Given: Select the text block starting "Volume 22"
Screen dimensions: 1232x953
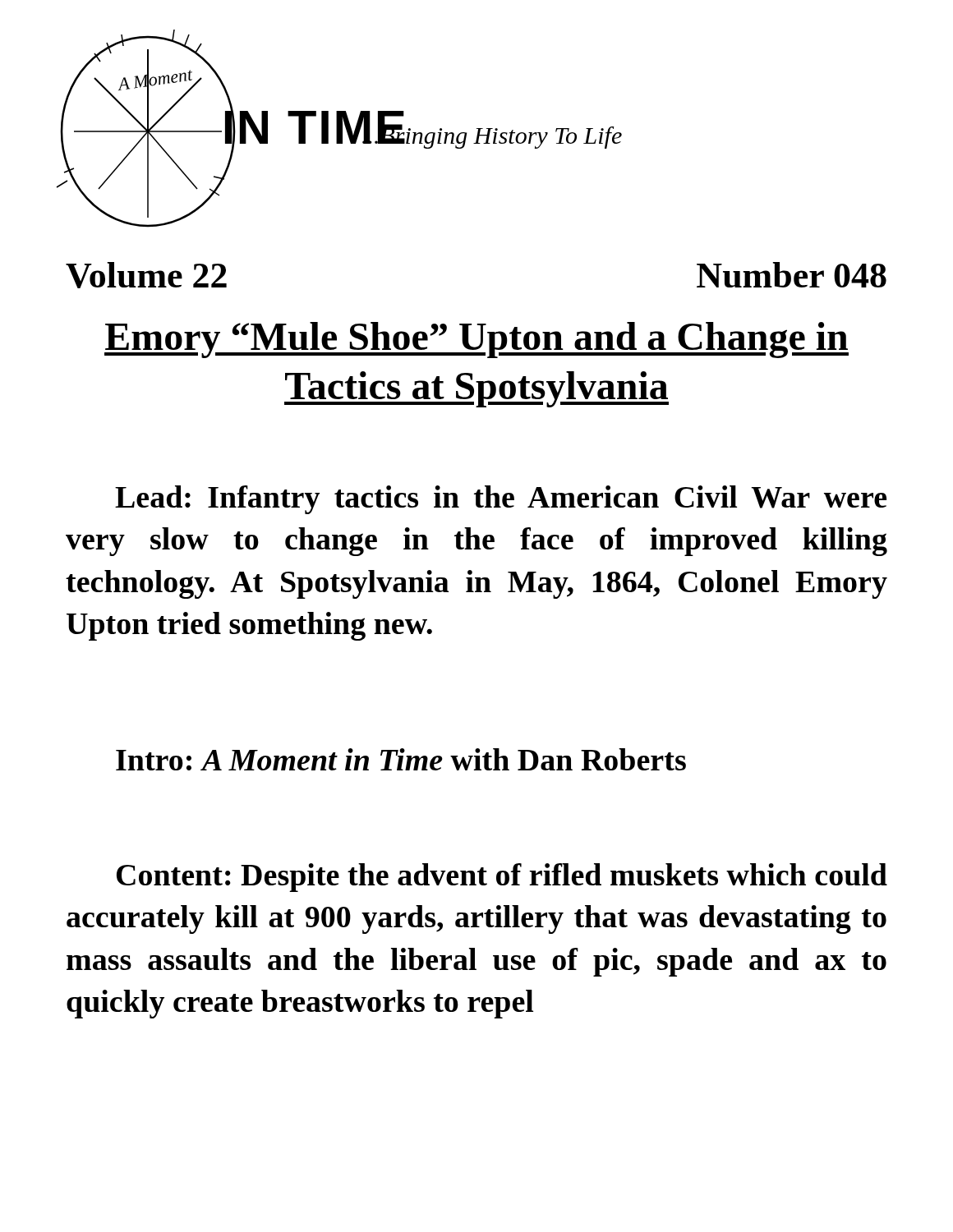Looking at the screenshot, I should point(147,276).
